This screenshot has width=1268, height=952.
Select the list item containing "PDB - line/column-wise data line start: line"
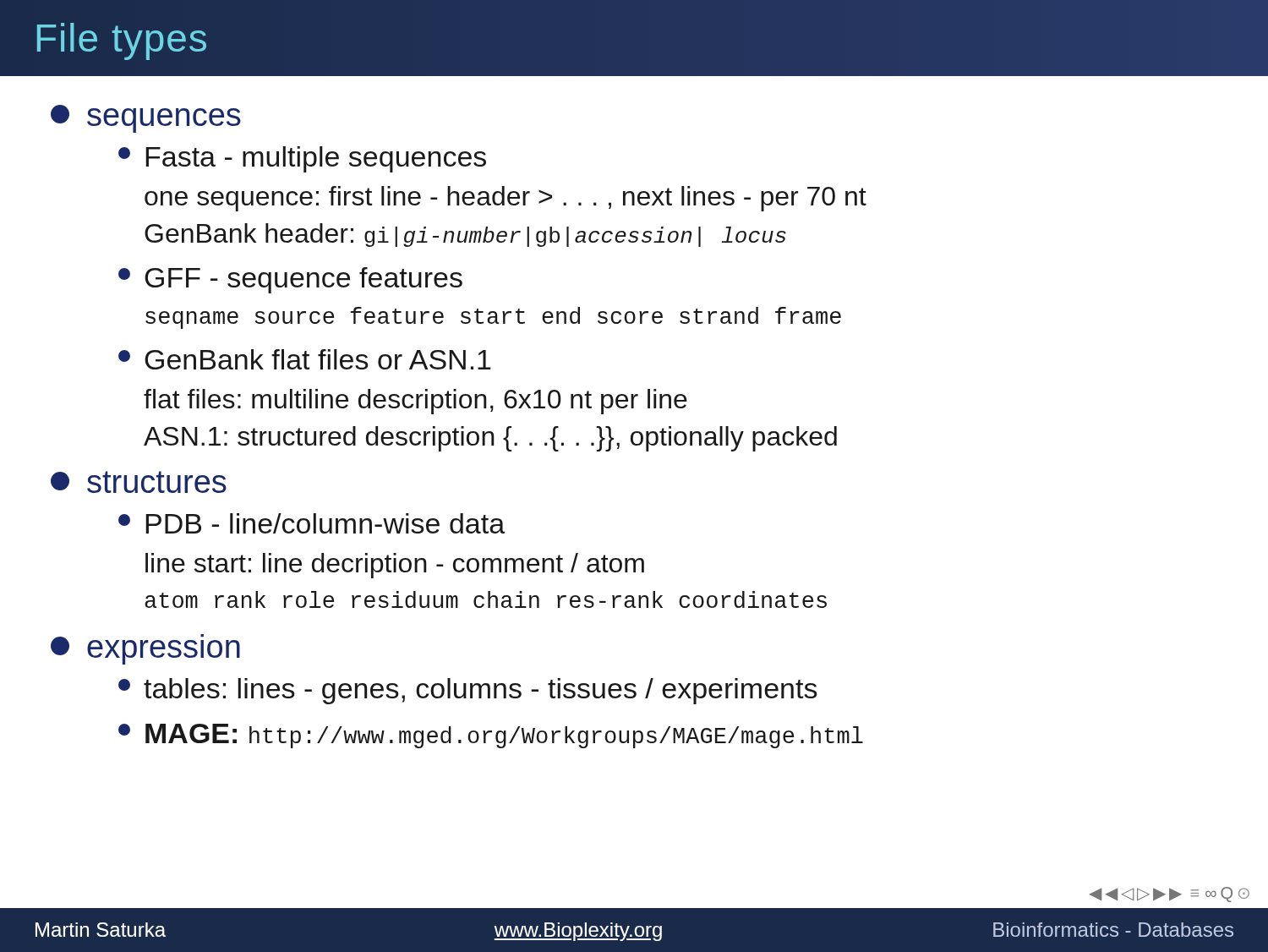click(x=473, y=562)
